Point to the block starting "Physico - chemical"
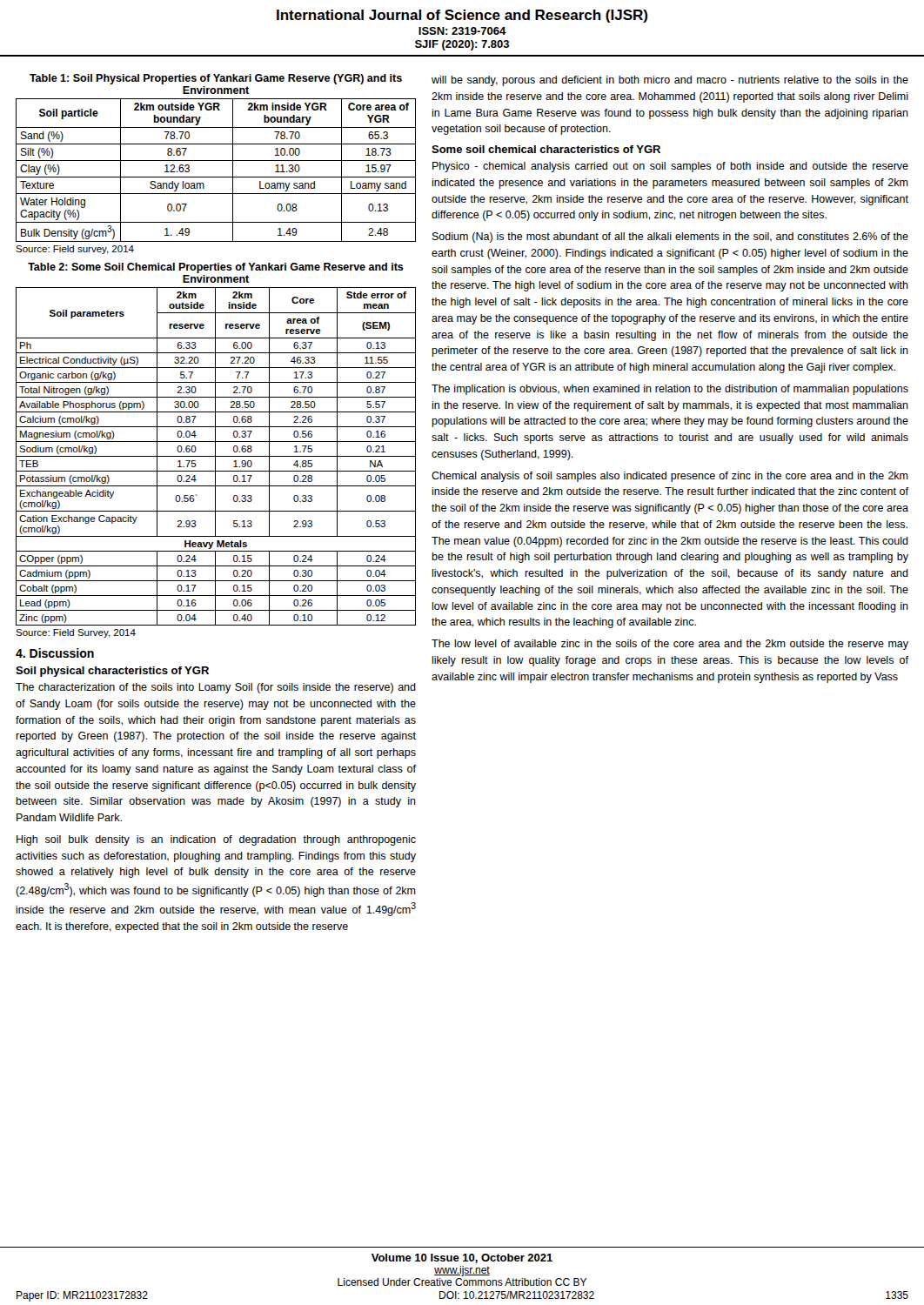 (670, 191)
